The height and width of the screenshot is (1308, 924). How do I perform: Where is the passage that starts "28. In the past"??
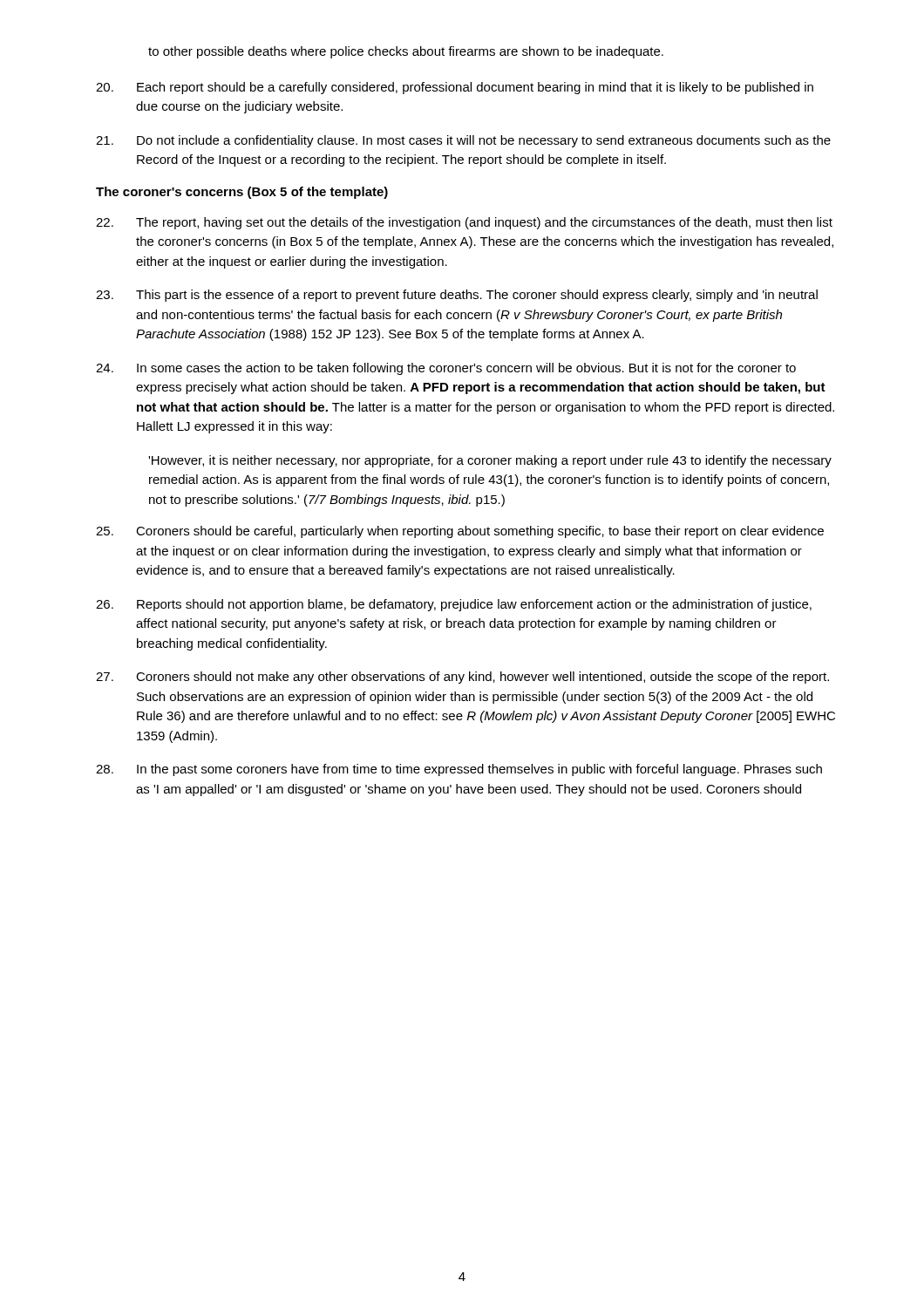click(x=466, y=779)
